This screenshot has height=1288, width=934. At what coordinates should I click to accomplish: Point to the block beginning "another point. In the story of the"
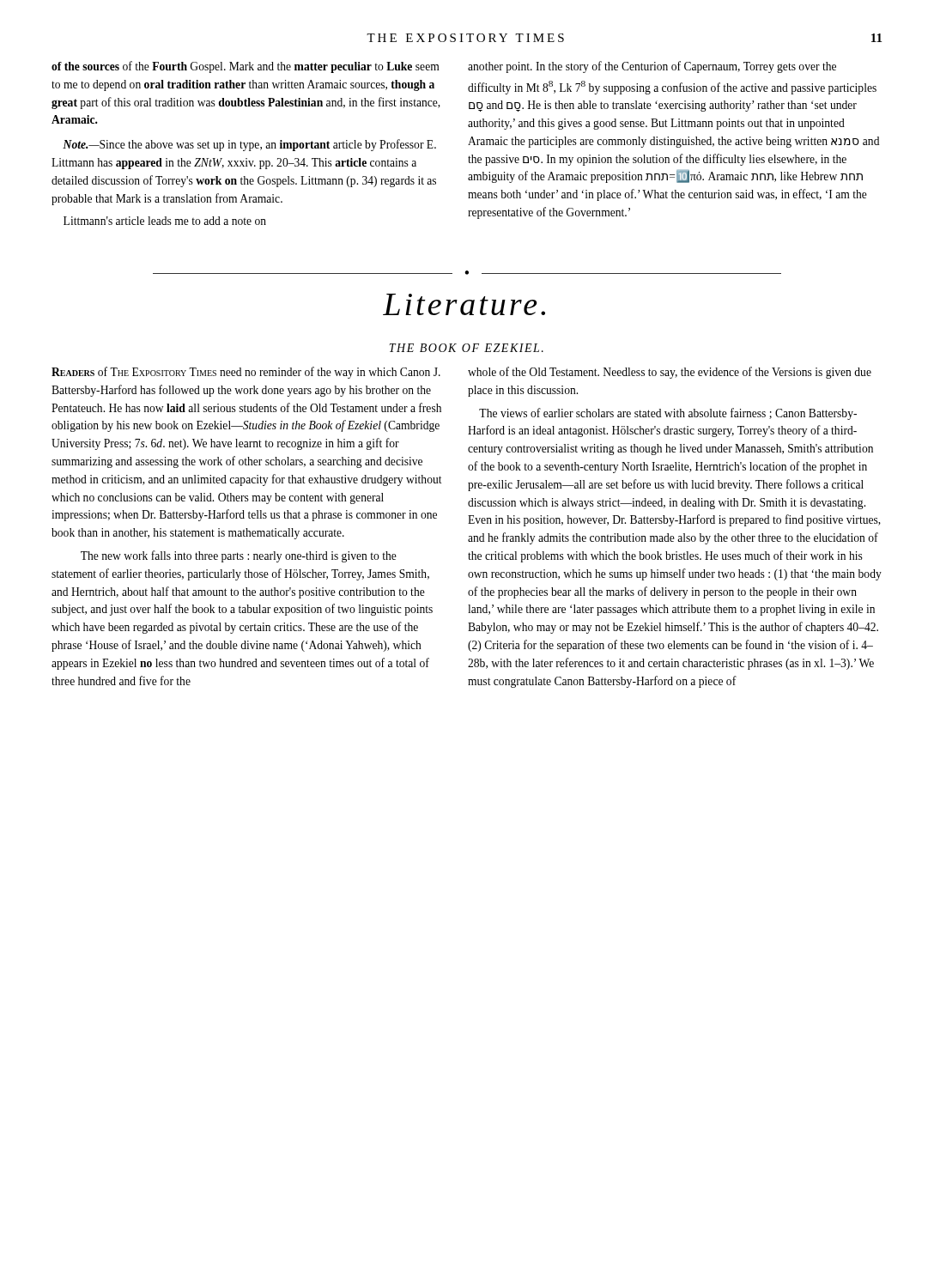tap(675, 140)
